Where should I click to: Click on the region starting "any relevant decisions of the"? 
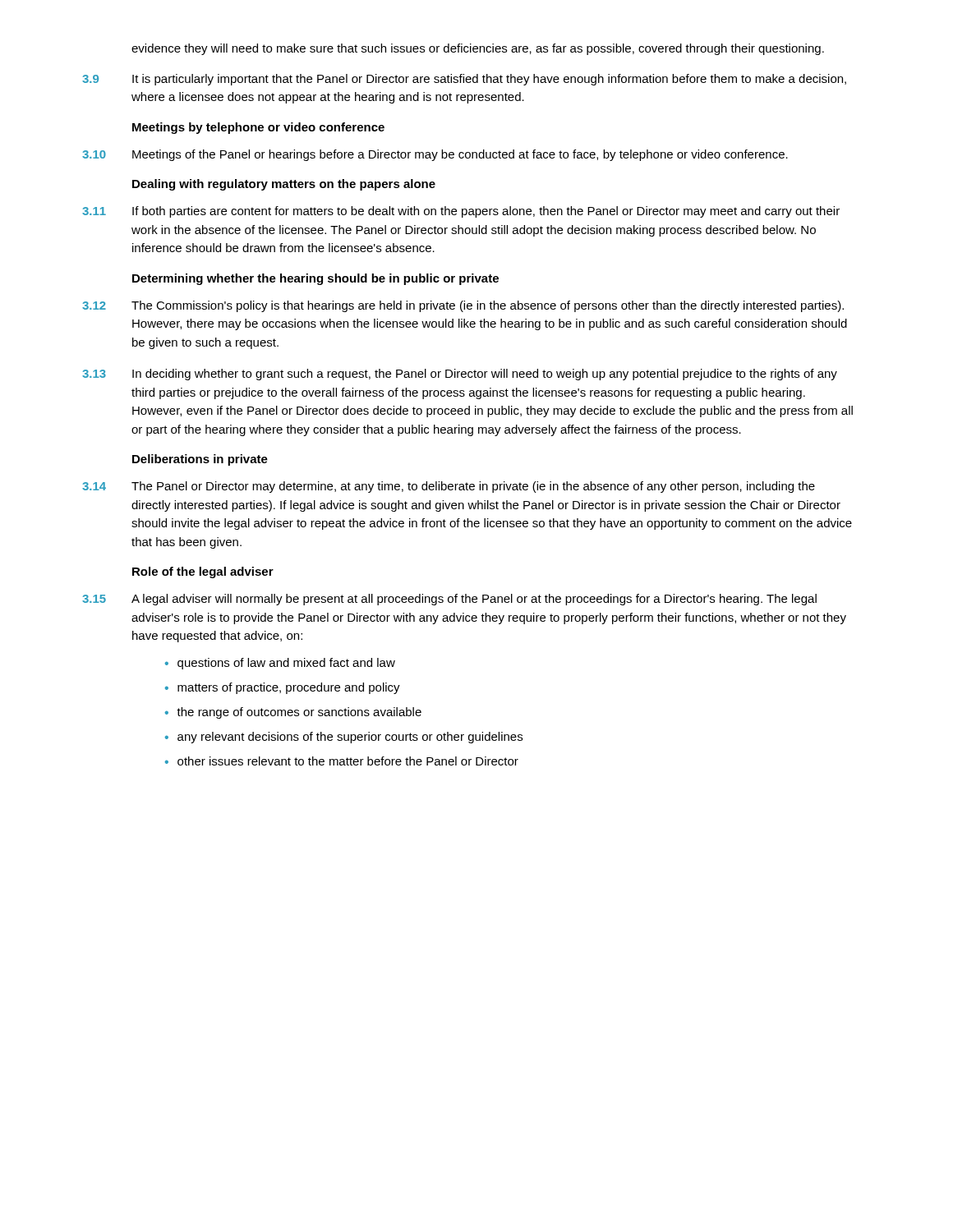(x=350, y=736)
